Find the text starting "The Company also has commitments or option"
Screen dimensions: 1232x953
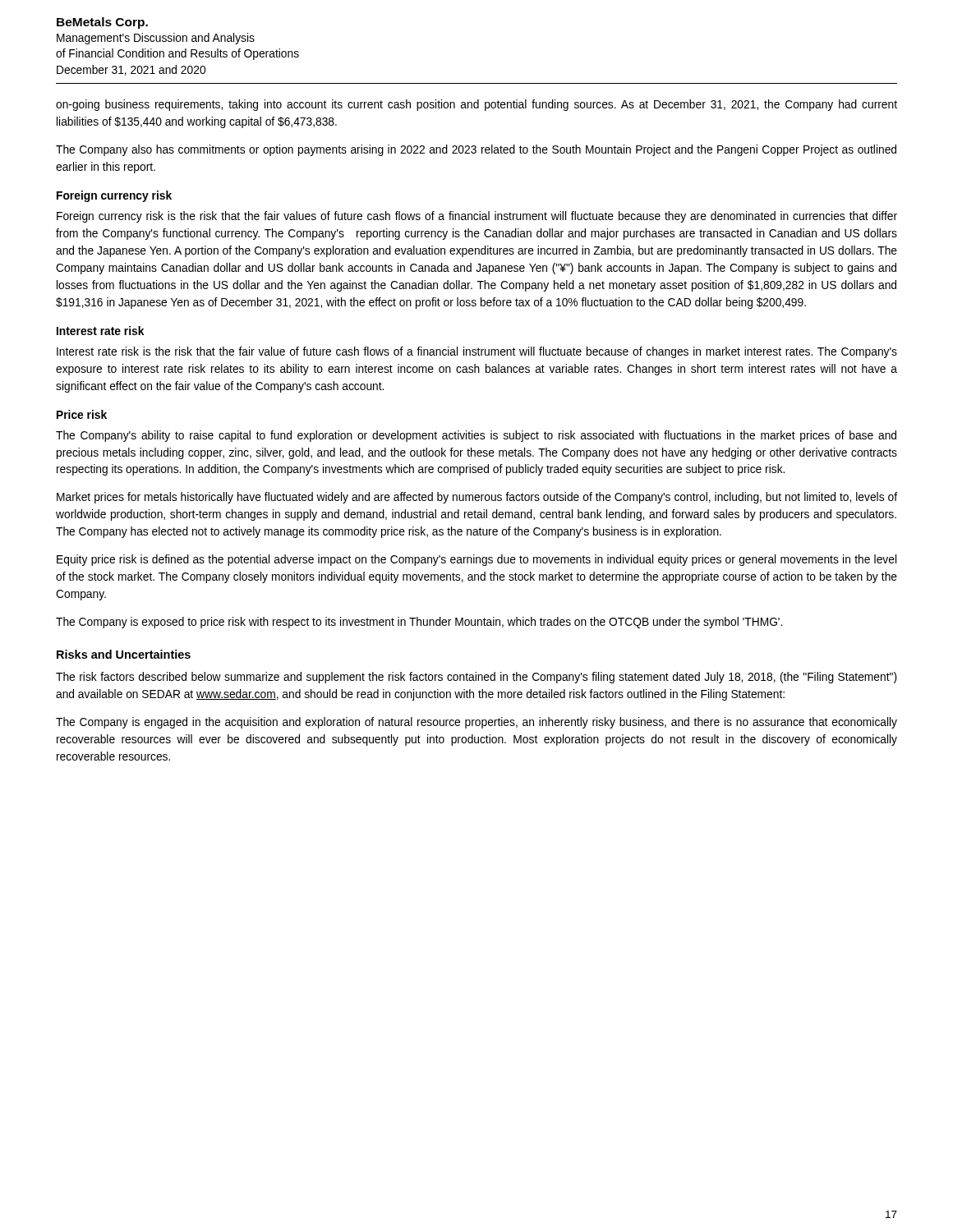(x=476, y=158)
